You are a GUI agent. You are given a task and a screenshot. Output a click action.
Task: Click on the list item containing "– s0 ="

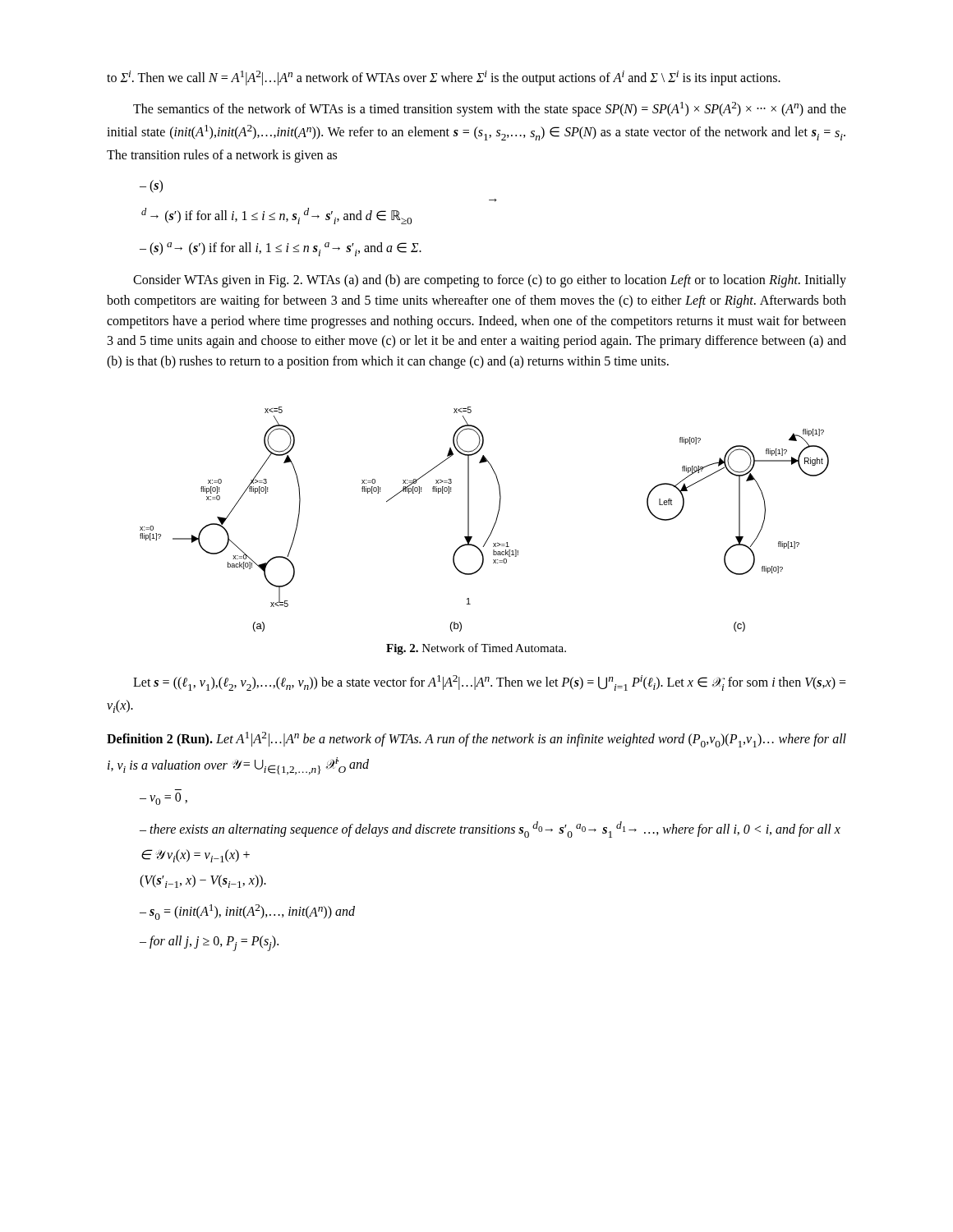(x=247, y=912)
